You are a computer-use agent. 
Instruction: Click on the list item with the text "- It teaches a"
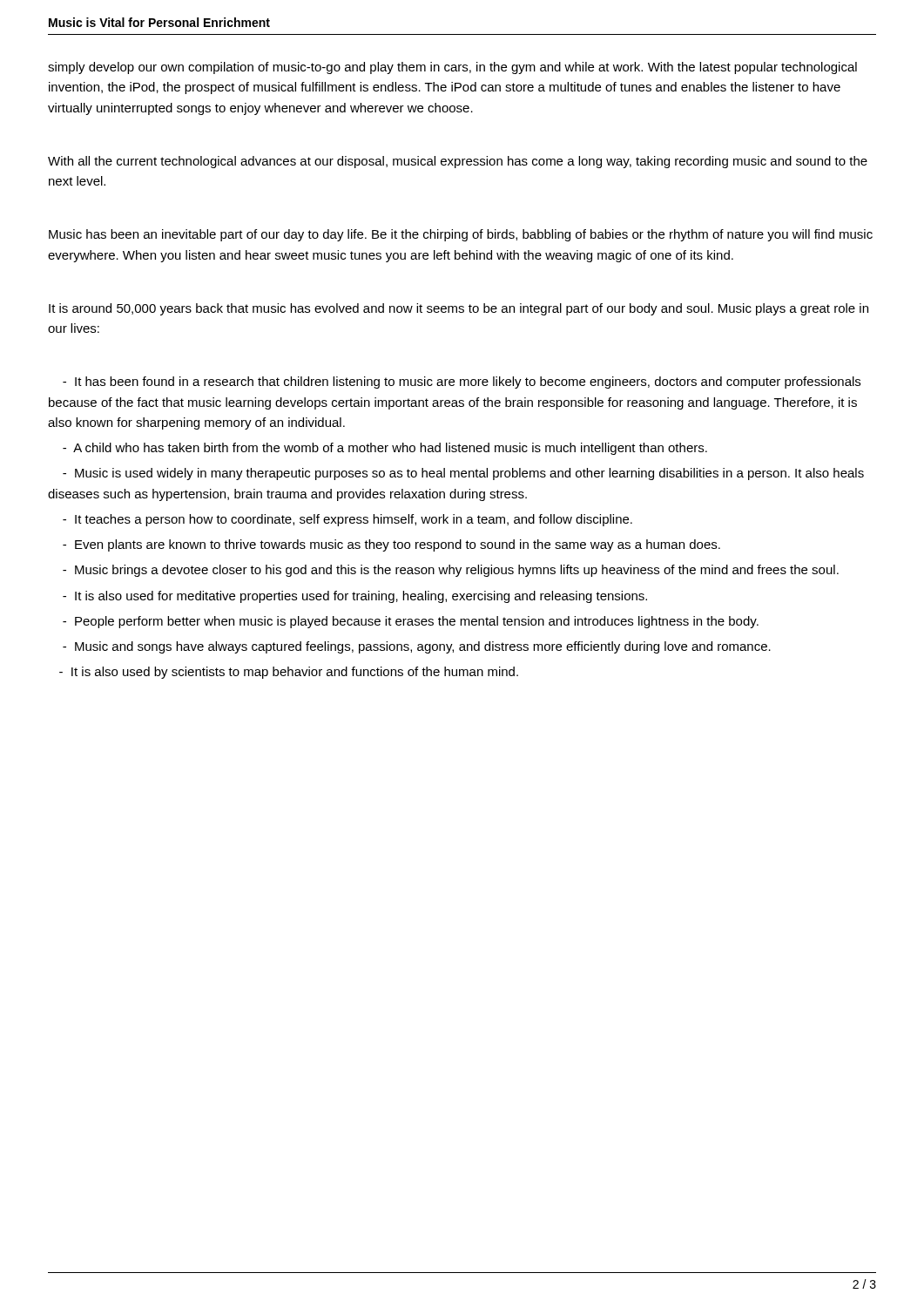click(340, 519)
